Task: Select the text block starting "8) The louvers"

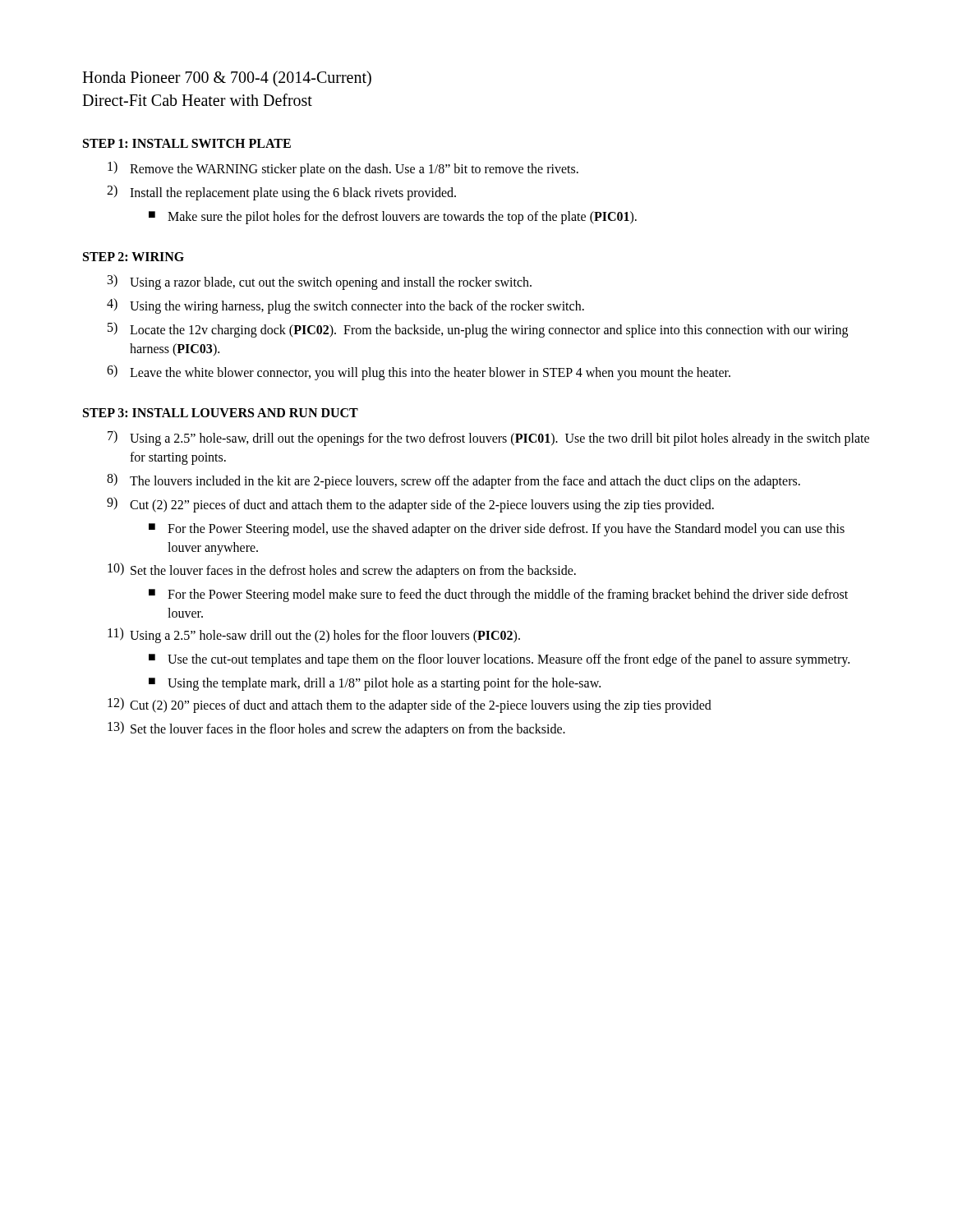Action: (489, 481)
